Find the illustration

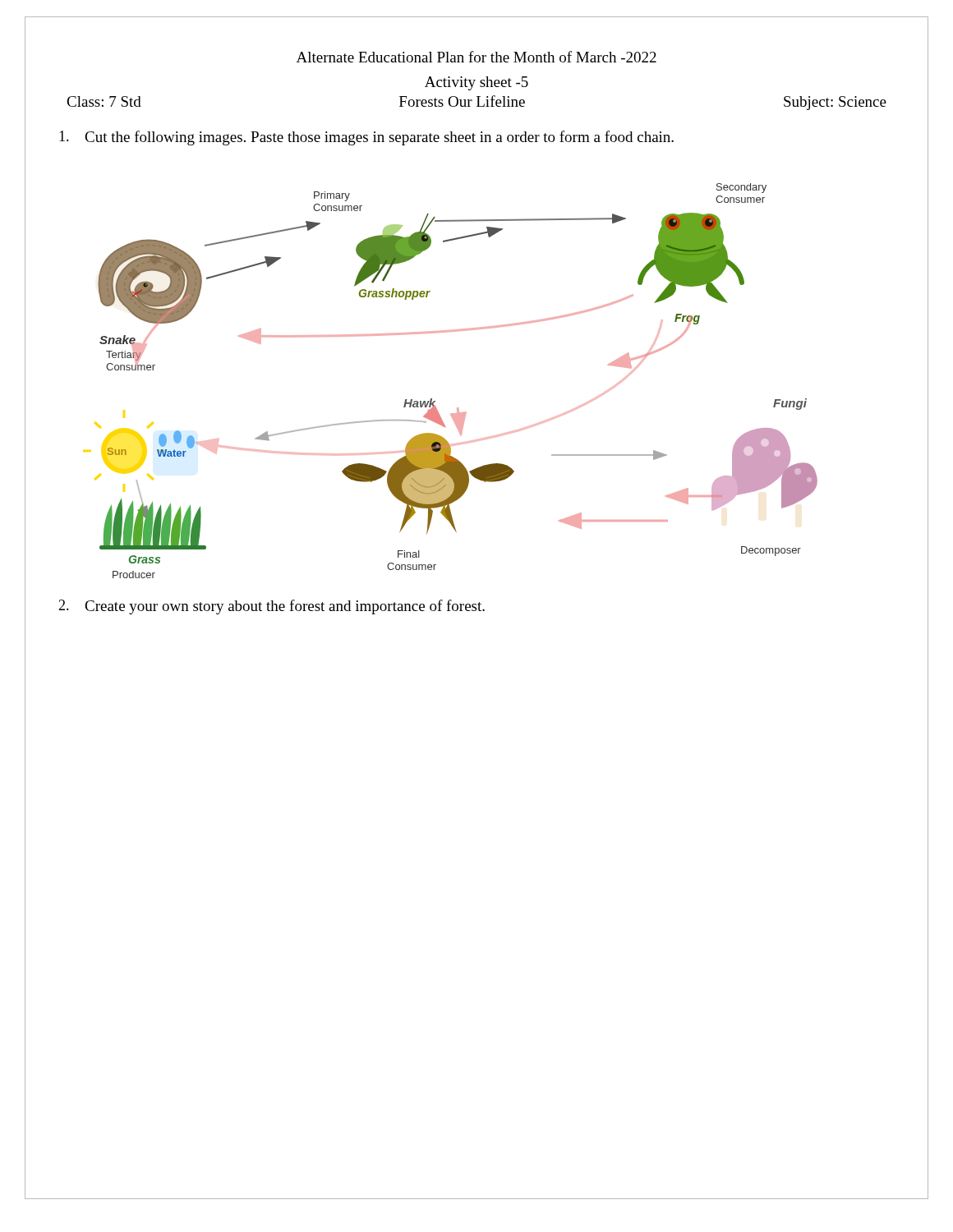pyautogui.click(x=476, y=372)
